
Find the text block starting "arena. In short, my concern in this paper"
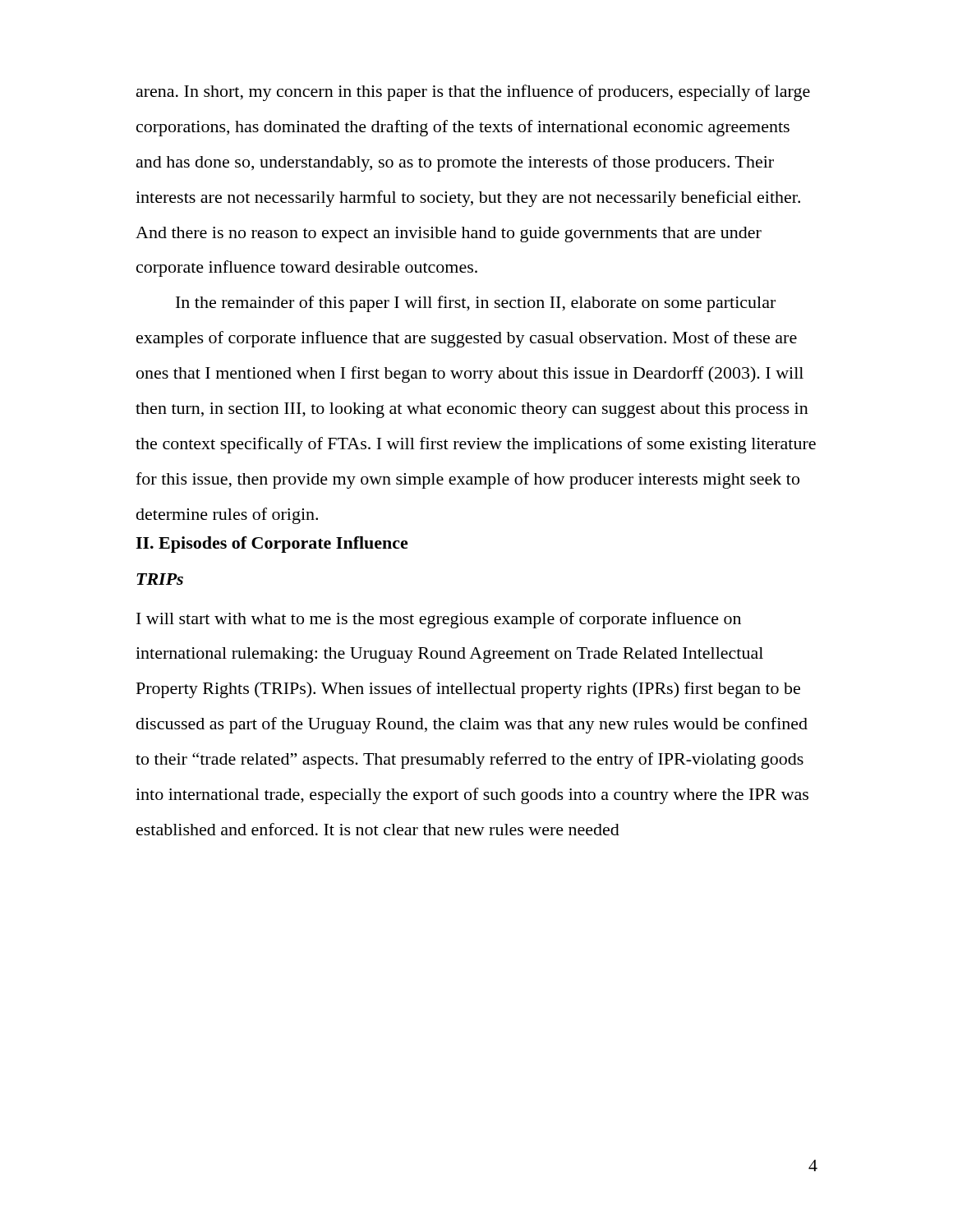(476, 180)
